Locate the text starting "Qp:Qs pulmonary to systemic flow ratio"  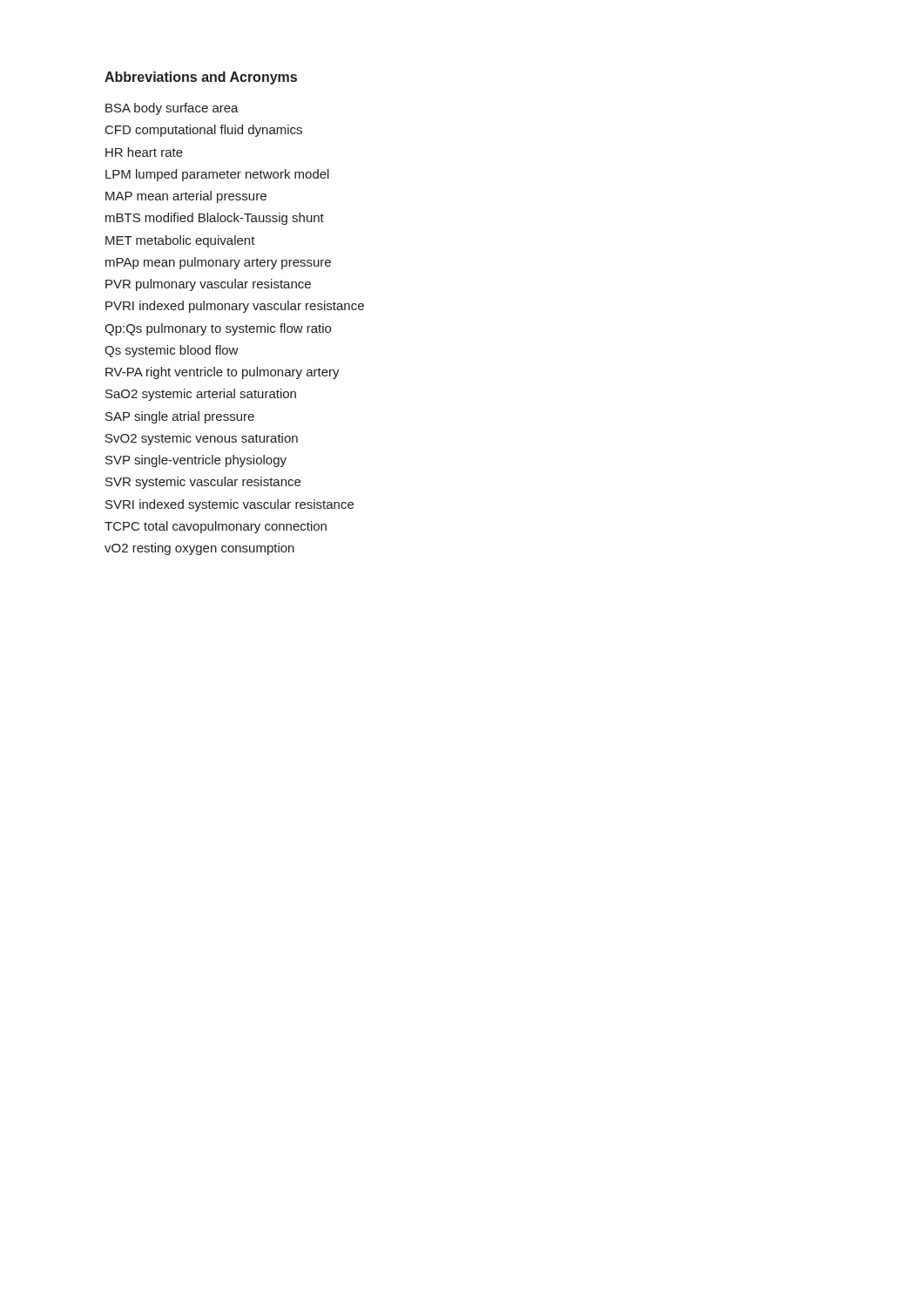point(218,328)
